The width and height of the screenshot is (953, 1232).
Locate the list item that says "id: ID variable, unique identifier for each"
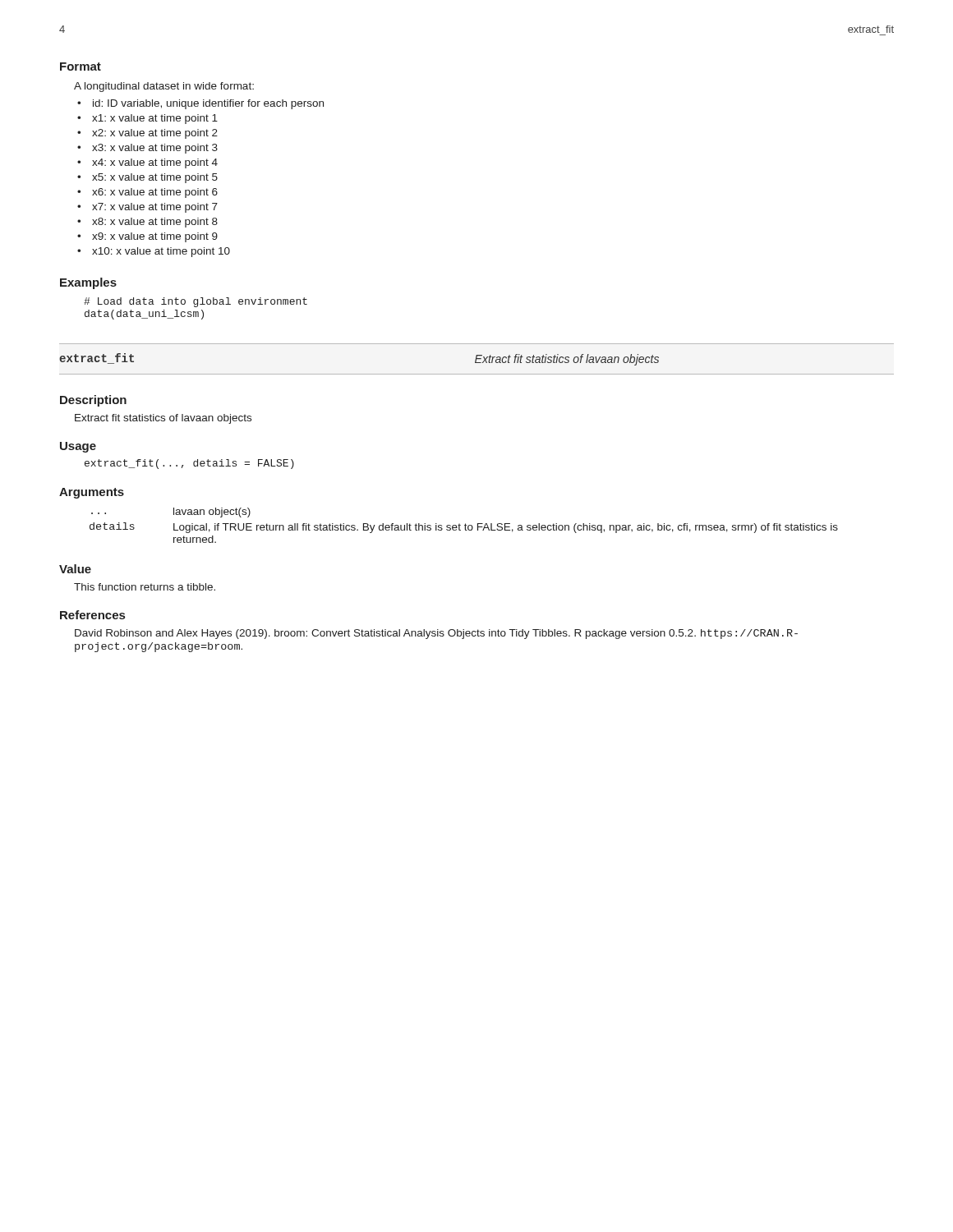point(208,103)
